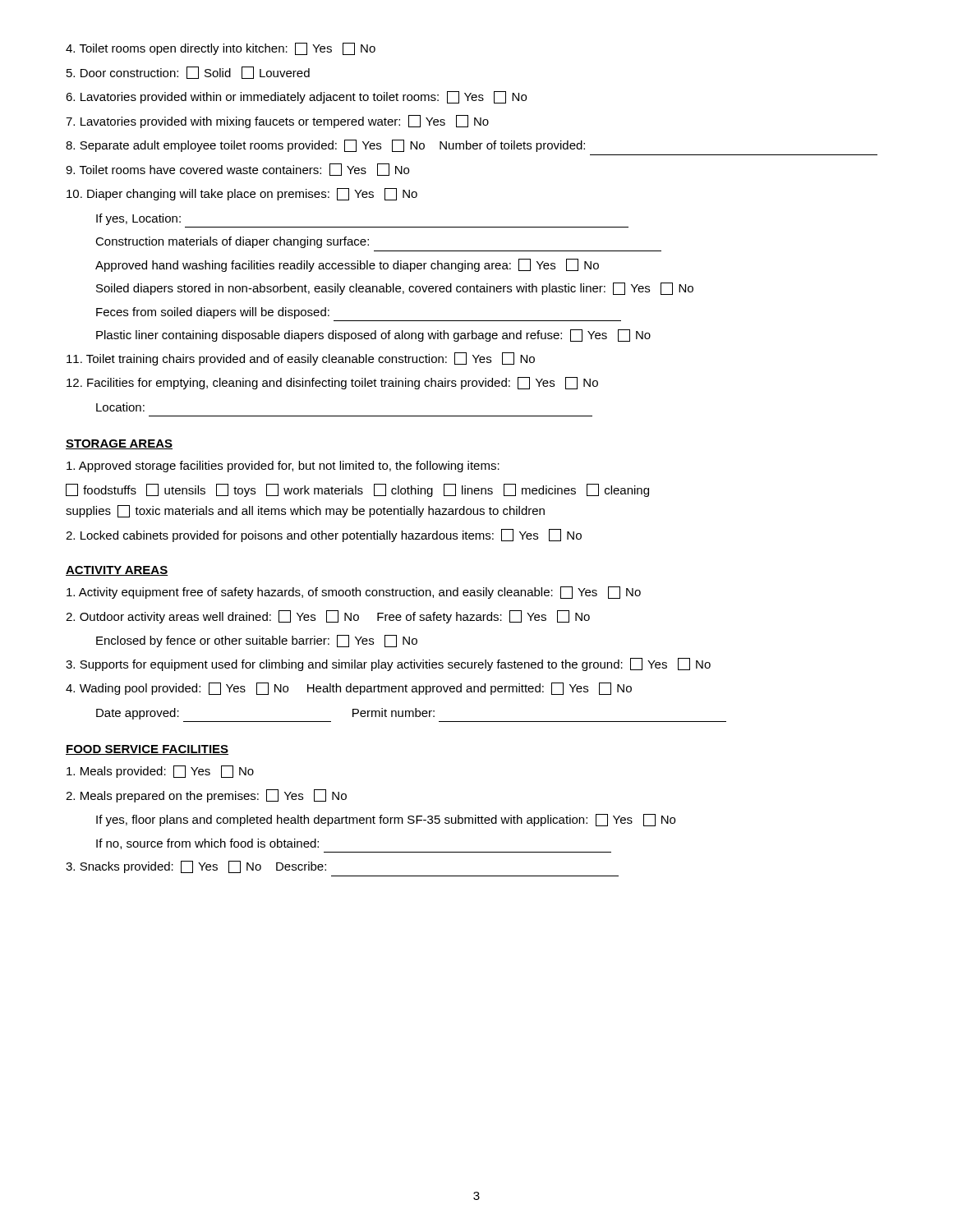Click on the list item that reads "5. Door construction: Solid Louvered"
Screen dimensions: 1232x953
click(x=188, y=72)
